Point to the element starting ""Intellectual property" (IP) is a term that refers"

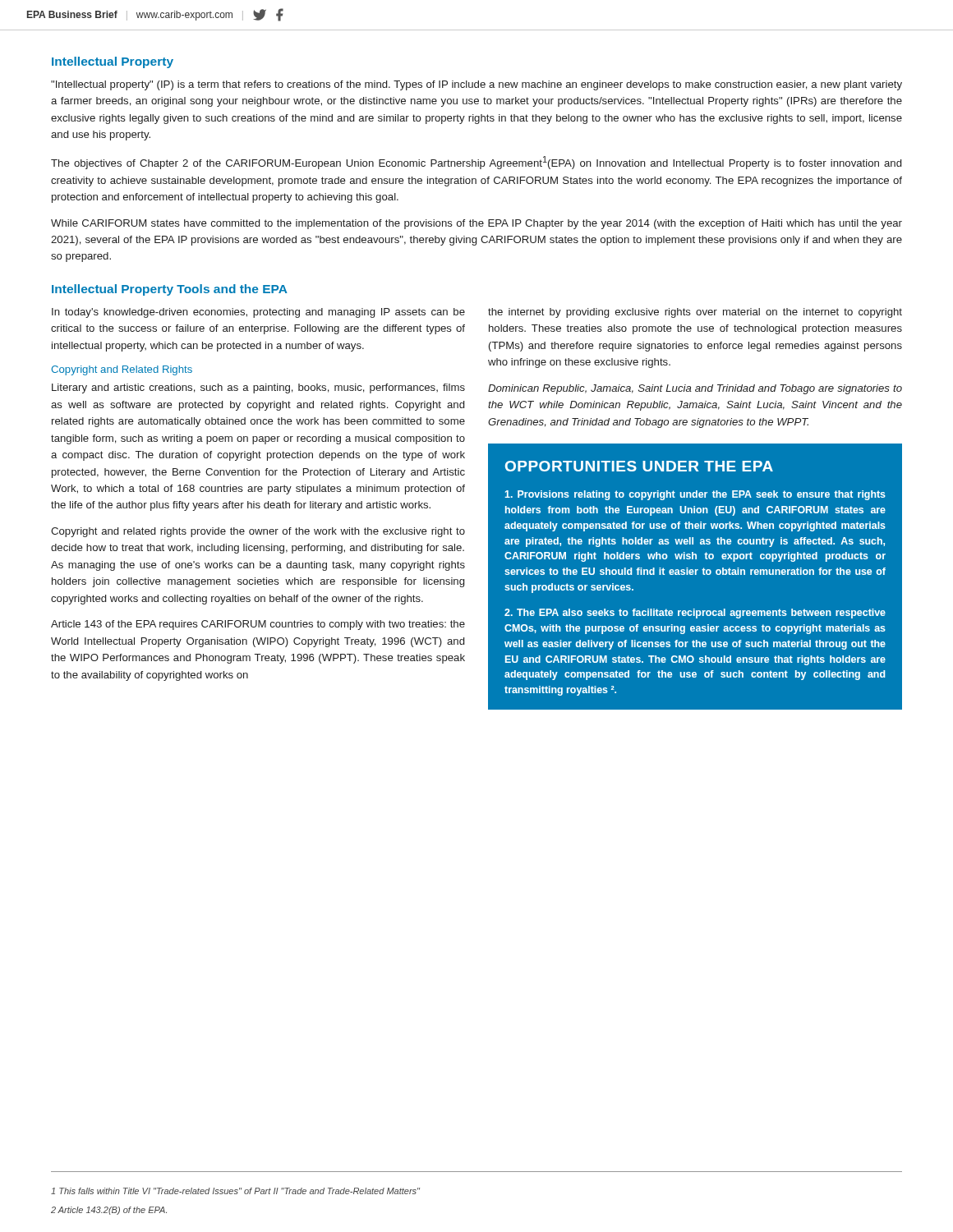point(476,109)
